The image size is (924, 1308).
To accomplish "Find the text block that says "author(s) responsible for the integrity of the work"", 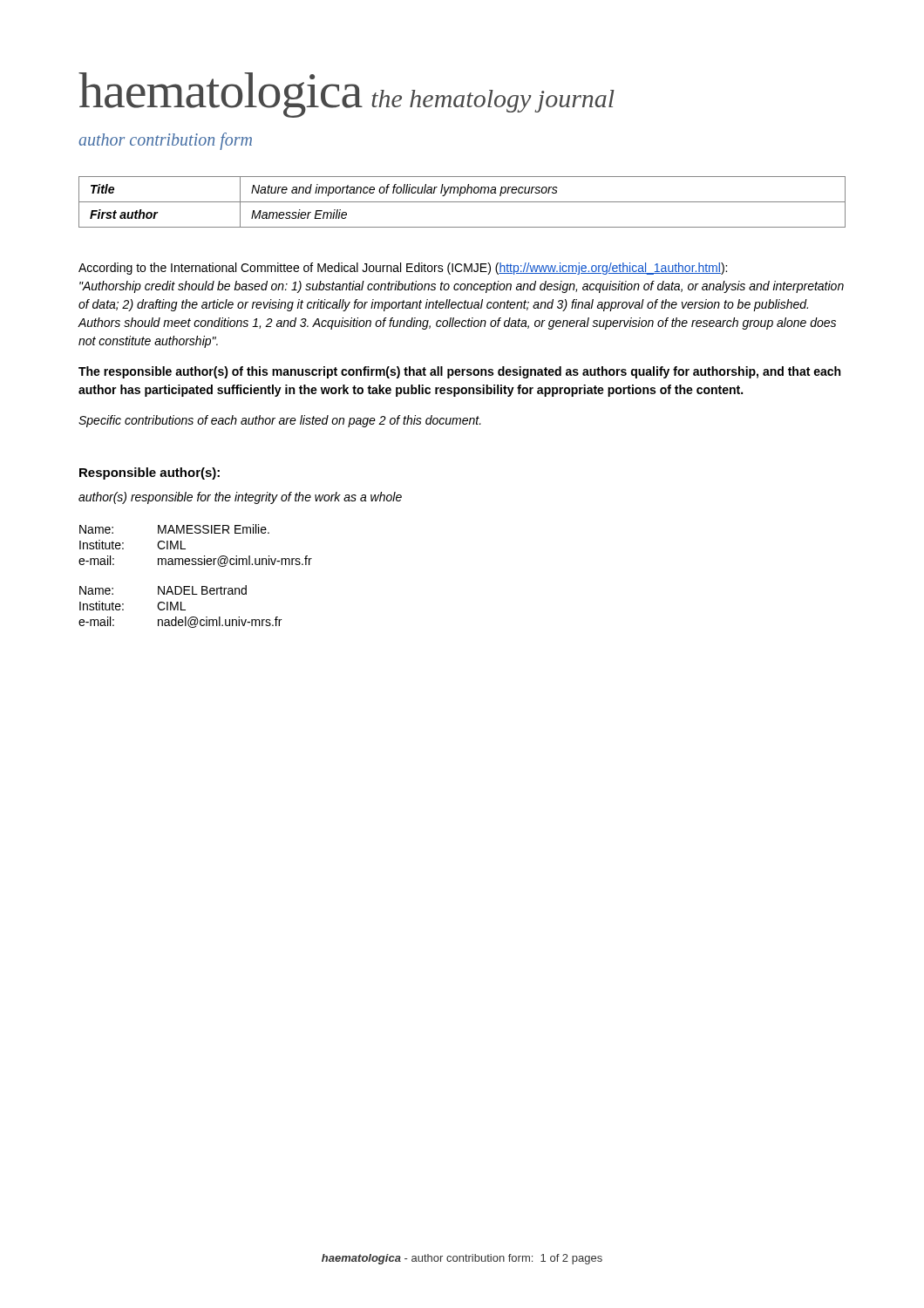I will [240, 497].
